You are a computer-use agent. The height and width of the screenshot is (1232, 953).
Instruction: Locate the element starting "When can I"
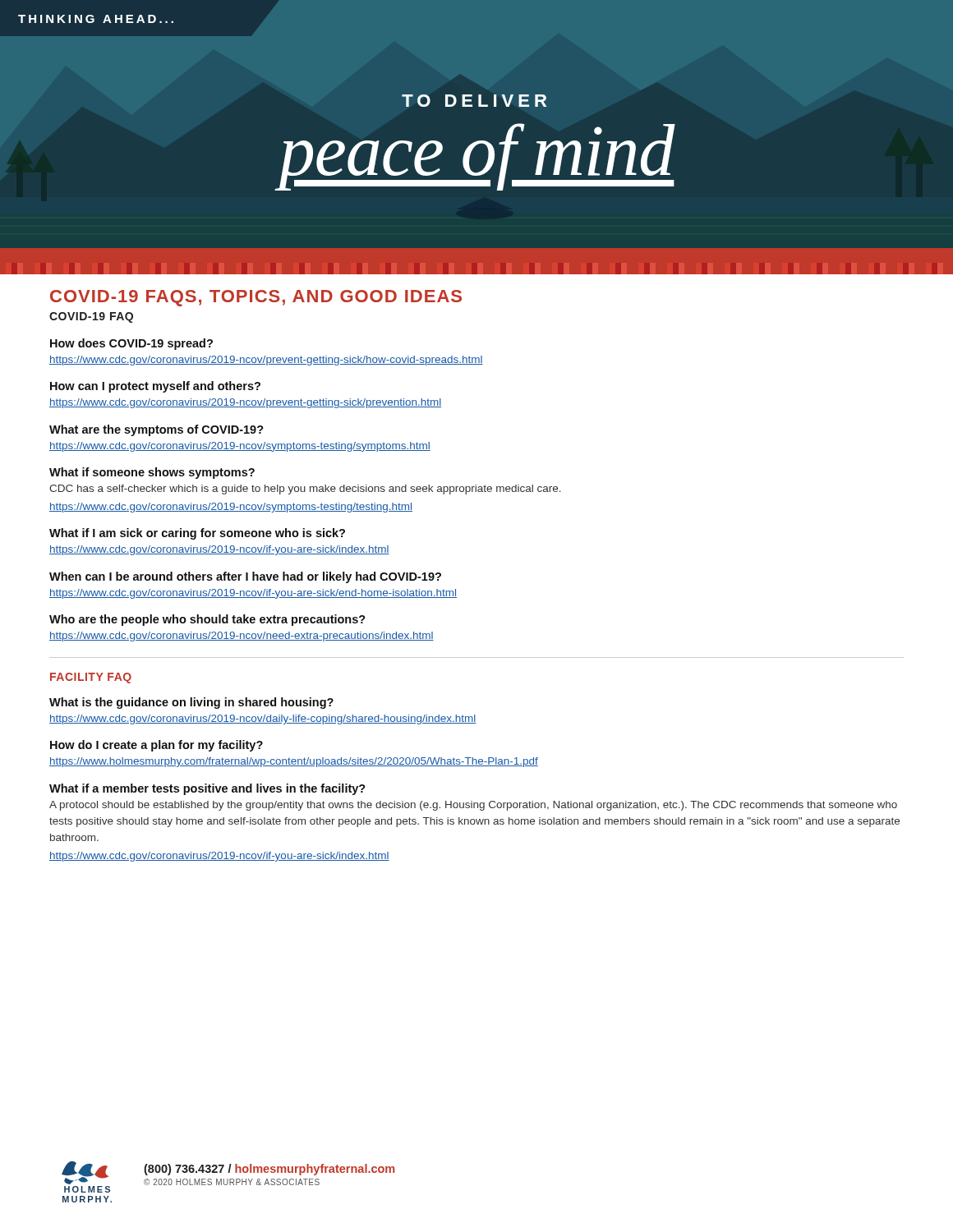245,577
